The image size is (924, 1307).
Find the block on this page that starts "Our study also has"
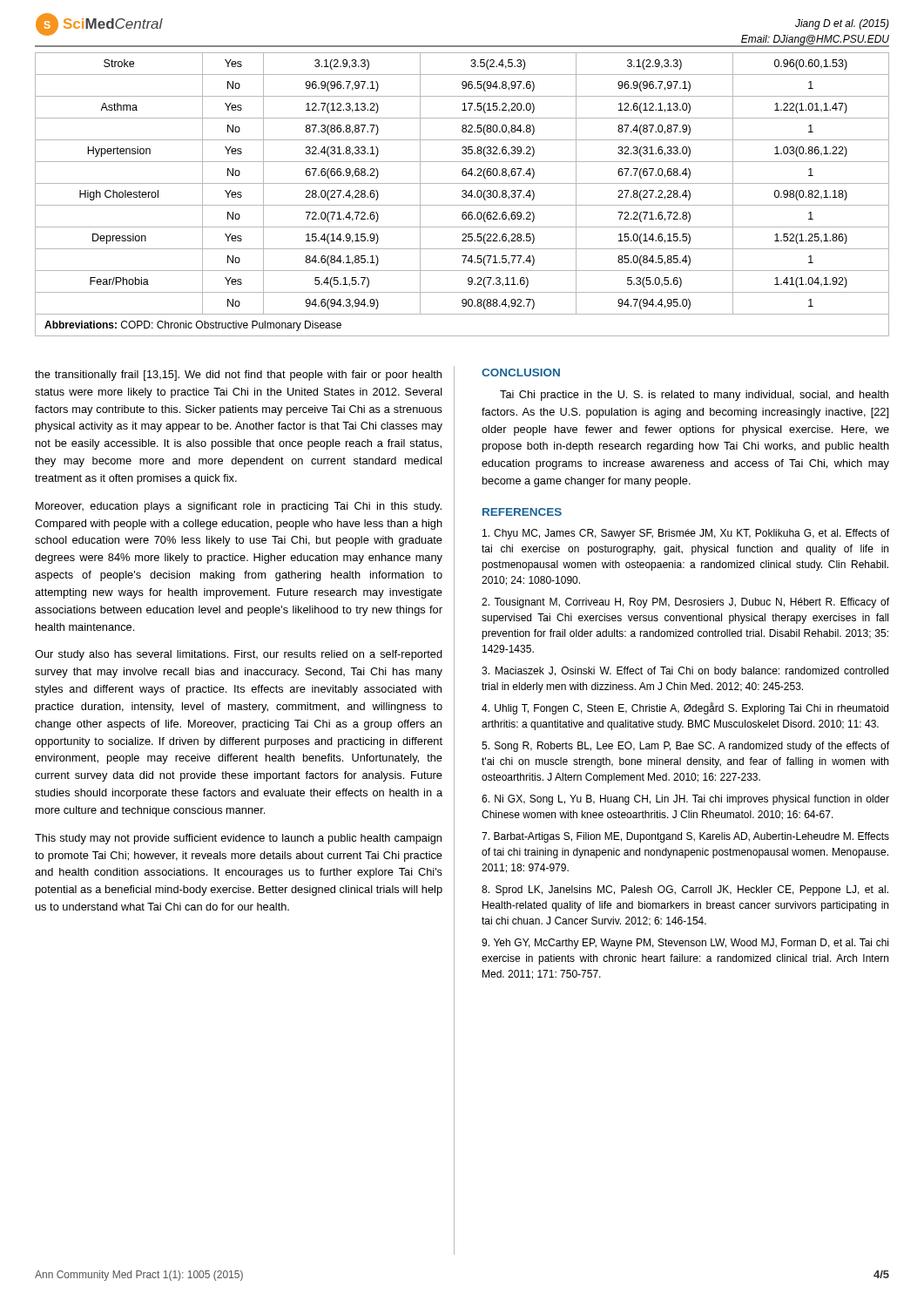pos(239,732)
